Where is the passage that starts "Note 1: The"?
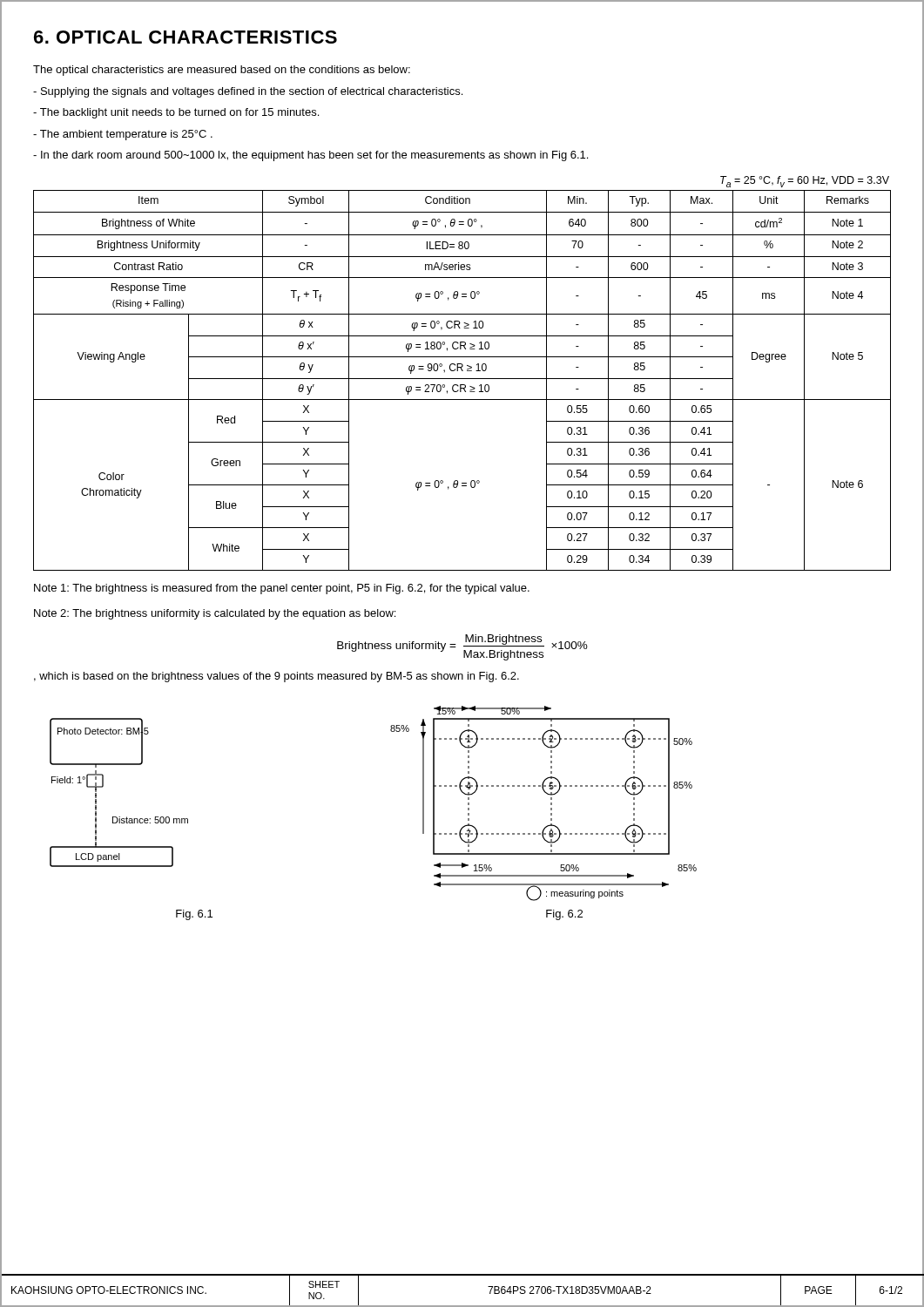Image resolution: width=924 pixels, height=1307 pixels. pyautogui.click(x=282, y=588)
